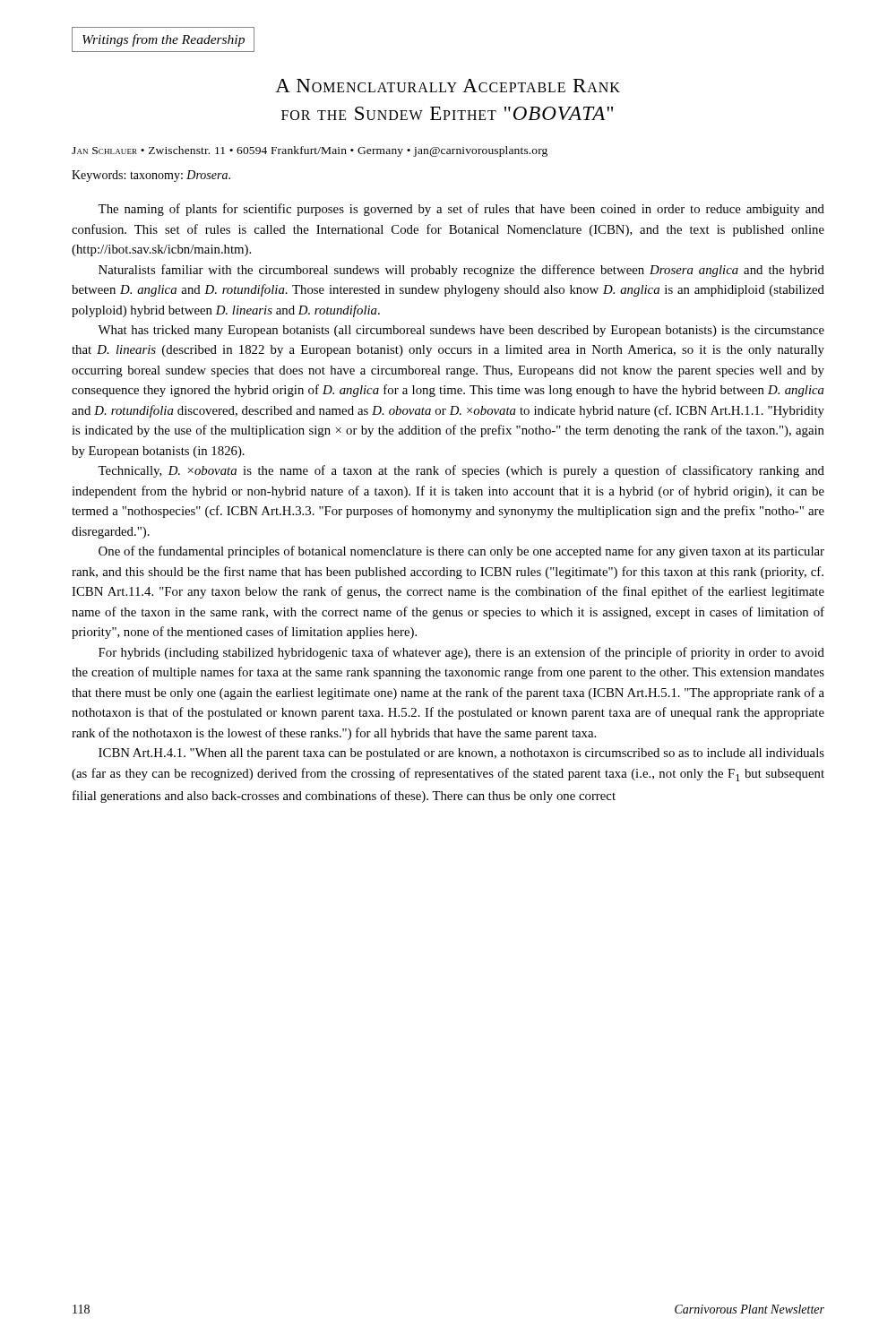Image resolution: width=896 pixels, height=1344 pixels.
Task: Locate the block starting "ICBN Art.H.4.1. "When"
Action: coord(448,774)
